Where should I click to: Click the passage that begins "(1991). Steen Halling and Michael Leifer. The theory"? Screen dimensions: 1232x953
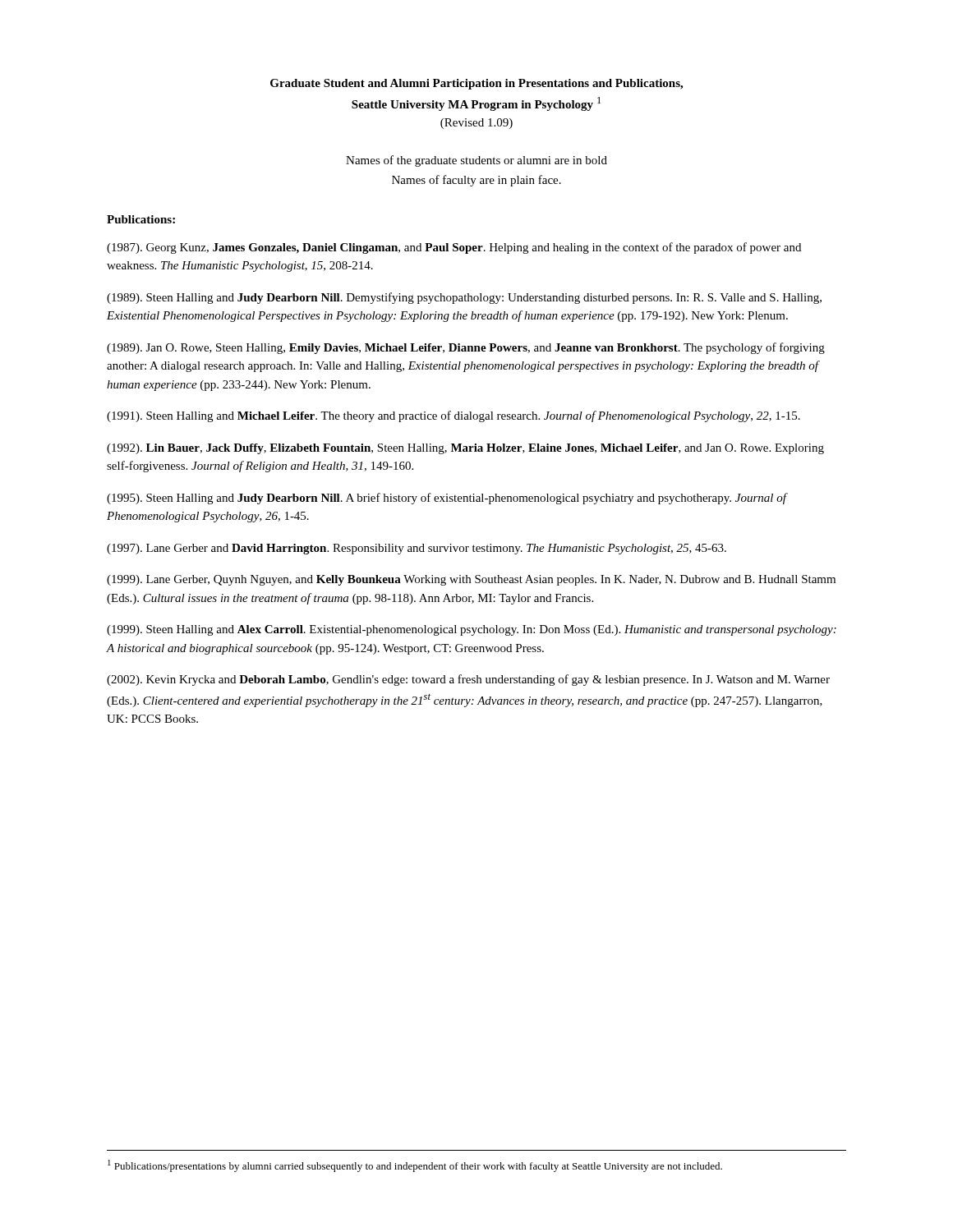tap(454, 416)
